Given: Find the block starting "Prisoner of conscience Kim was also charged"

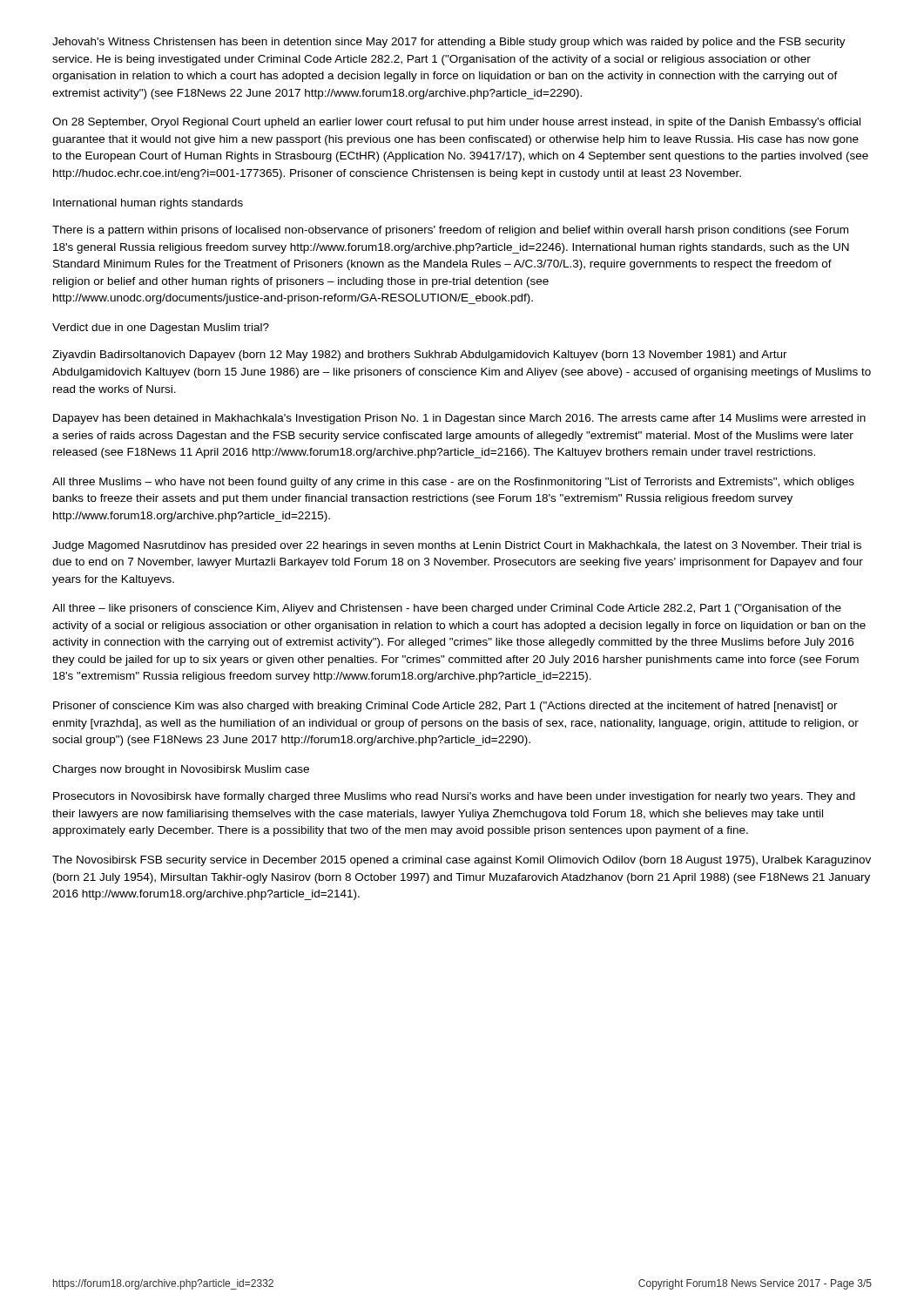Looking at the screenshot, I should point(455,722).
